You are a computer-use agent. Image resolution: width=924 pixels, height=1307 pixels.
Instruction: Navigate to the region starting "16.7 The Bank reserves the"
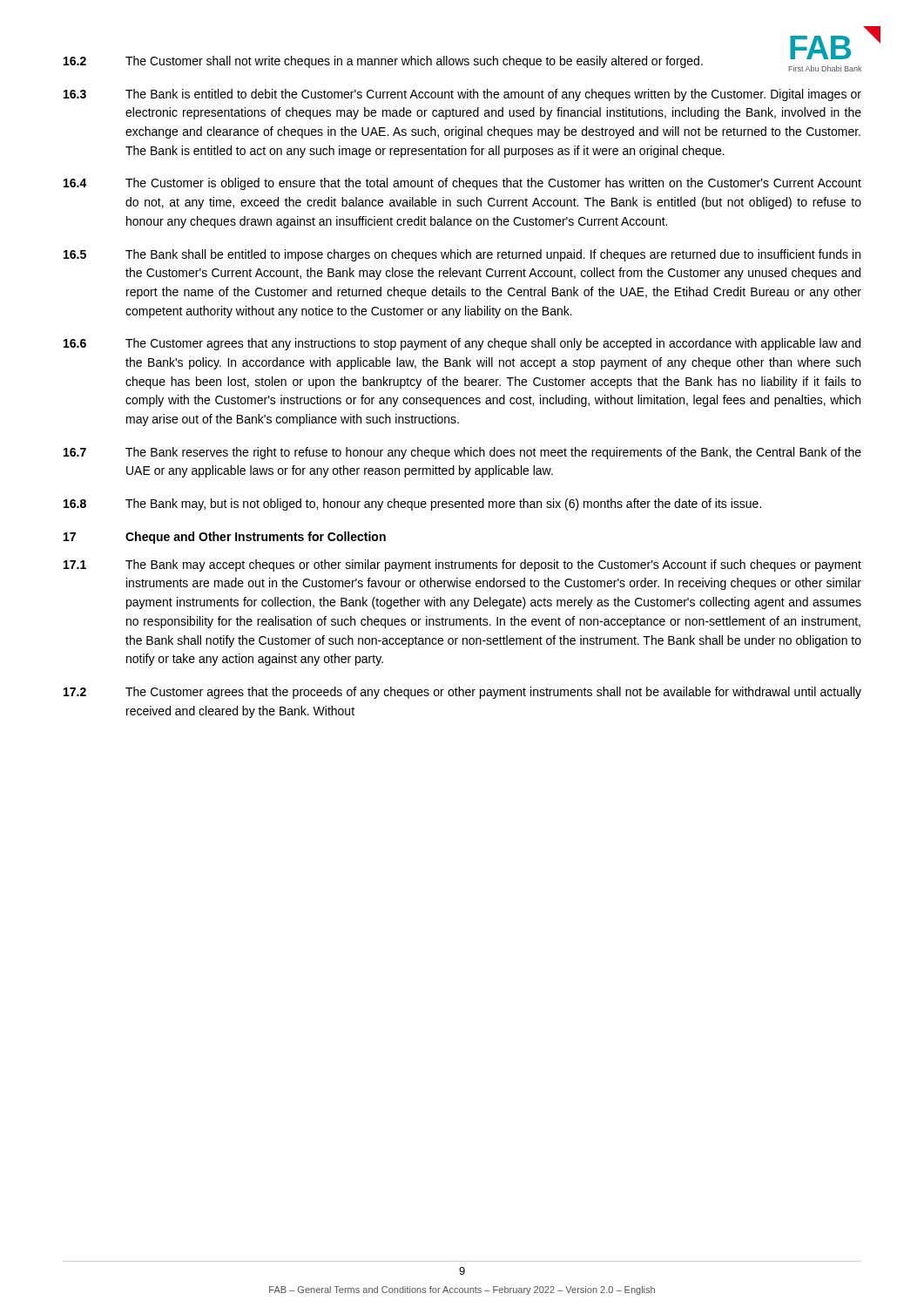(x=462, y=462)
